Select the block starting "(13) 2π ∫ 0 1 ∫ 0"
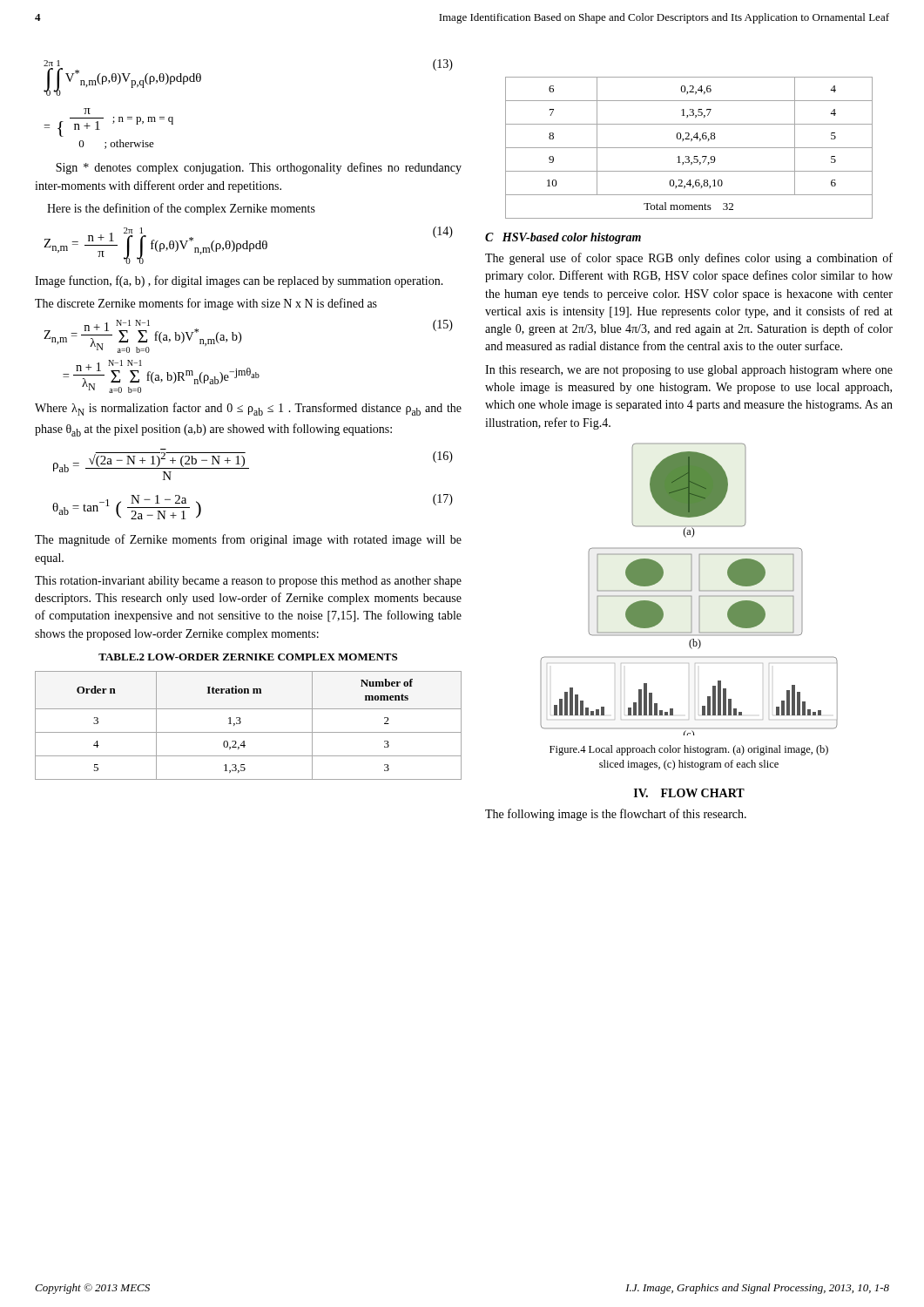The image size is (924, 1307). [128, 77]
